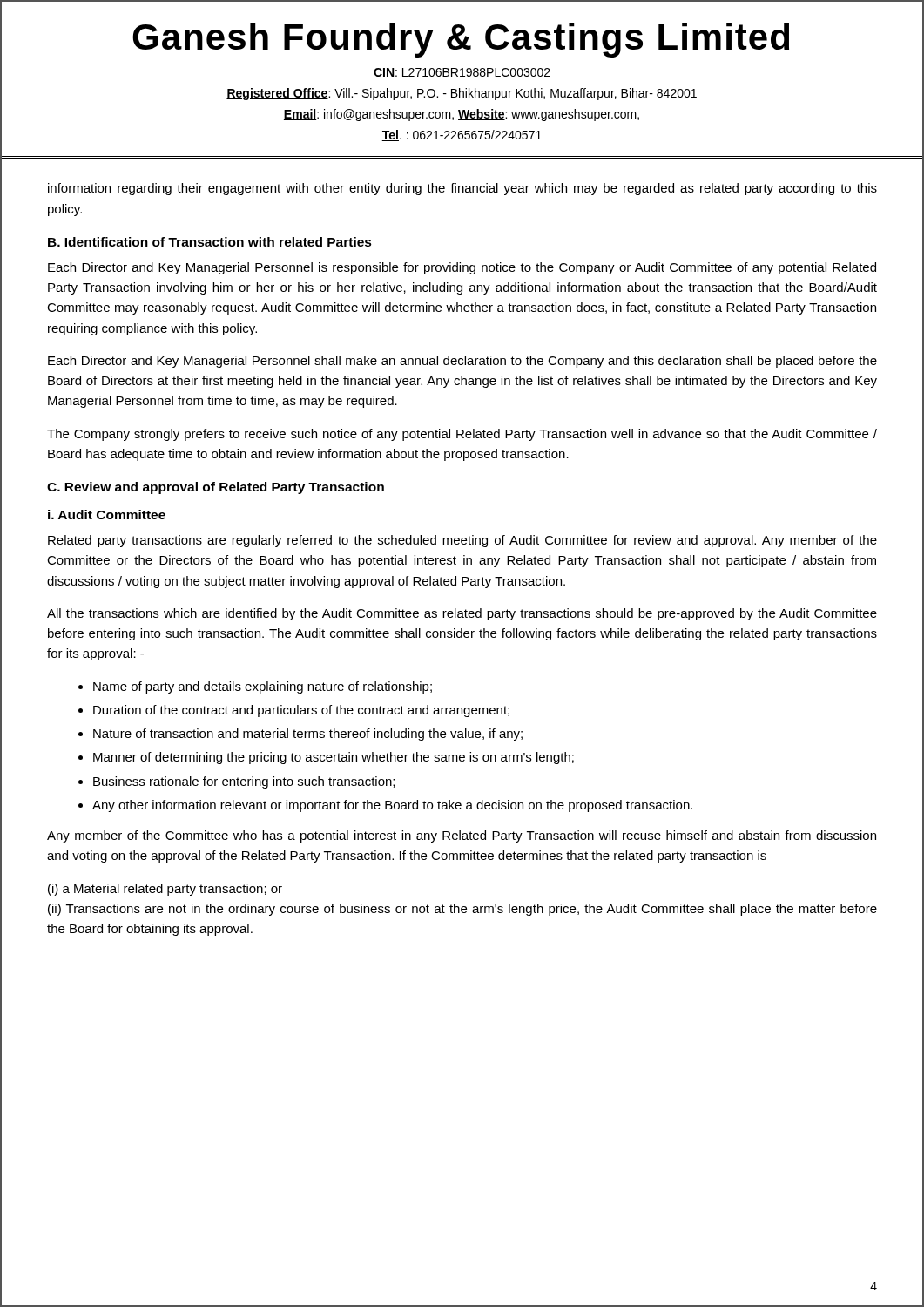Viewport: 924px width, 1307px height.
Task: Point to the text block starting "C. Review and approval"
Action: (216, 487)
